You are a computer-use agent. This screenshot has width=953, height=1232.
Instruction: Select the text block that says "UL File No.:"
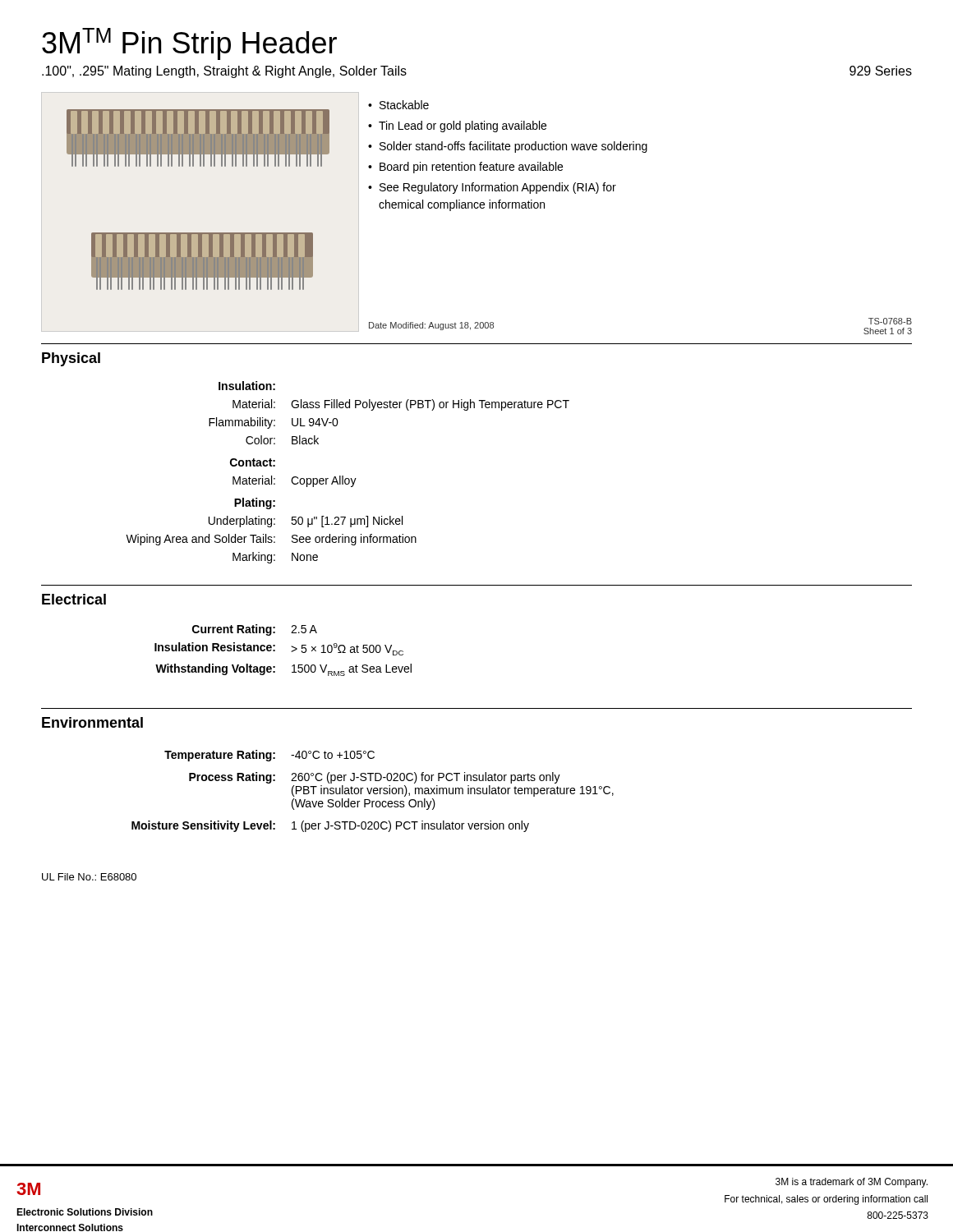click(89, 877)
